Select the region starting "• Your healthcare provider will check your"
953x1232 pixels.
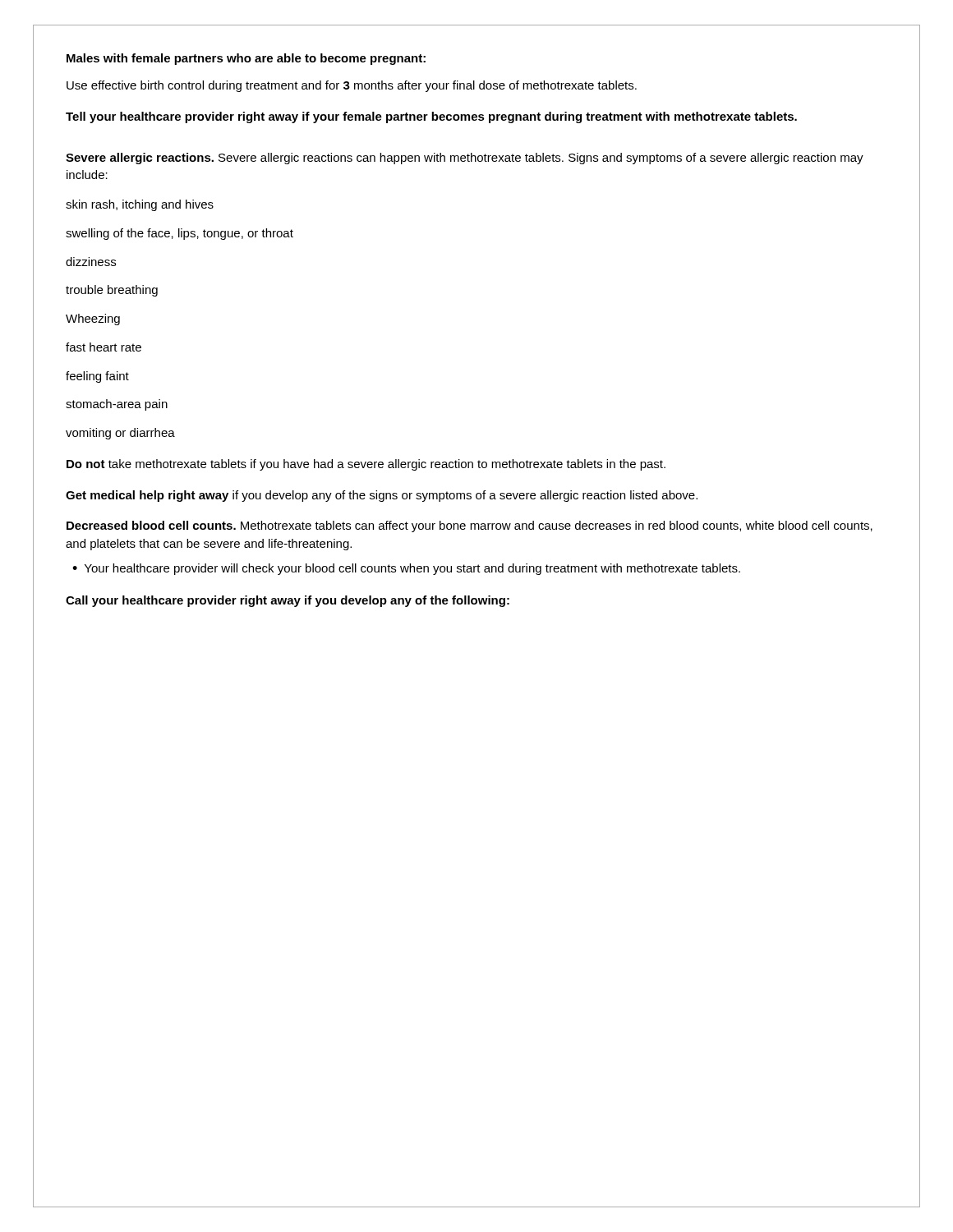pyautogui.click(x=407, y=569)
